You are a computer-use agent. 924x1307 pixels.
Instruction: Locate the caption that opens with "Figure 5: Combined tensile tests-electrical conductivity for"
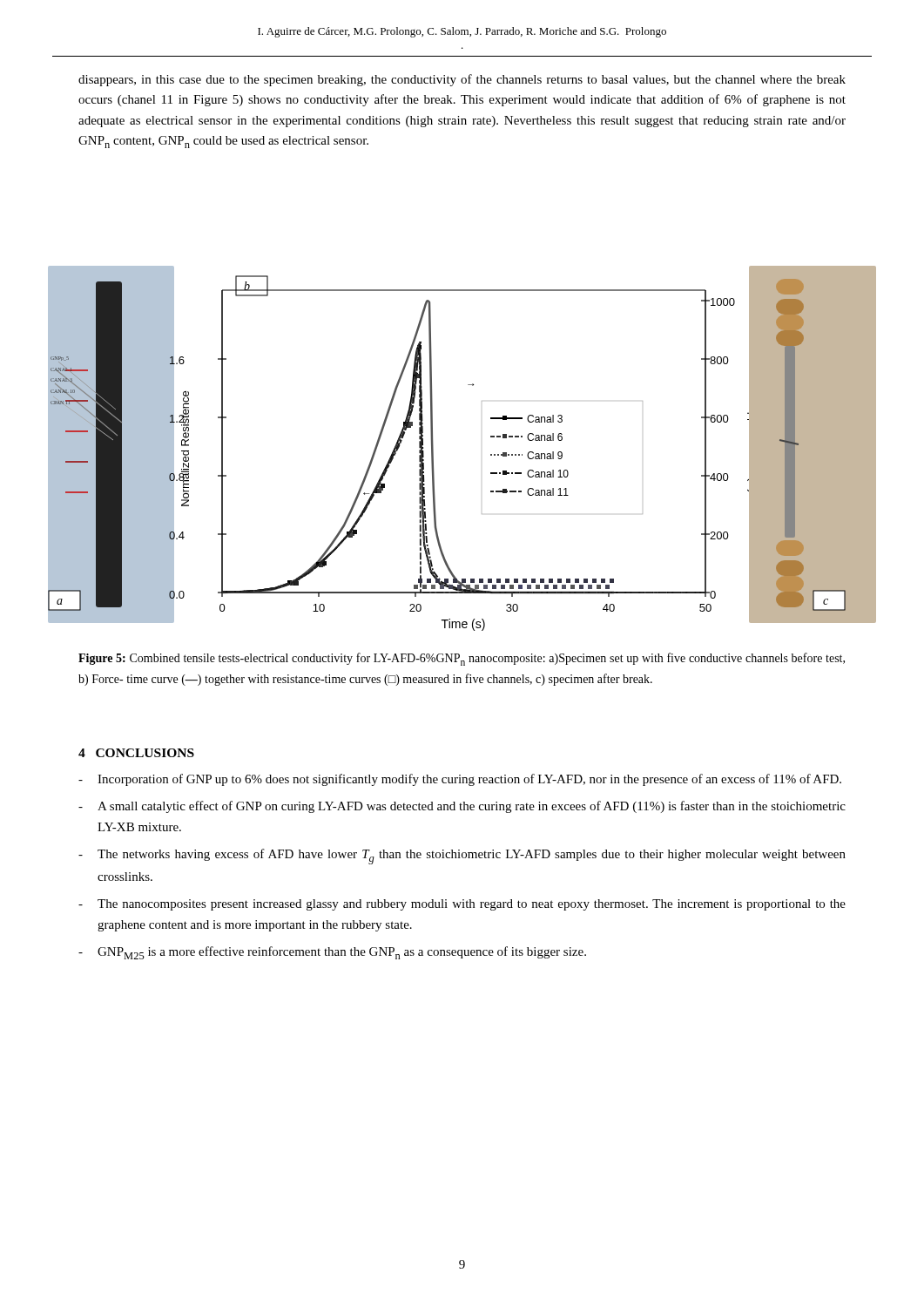coord(462,669)
